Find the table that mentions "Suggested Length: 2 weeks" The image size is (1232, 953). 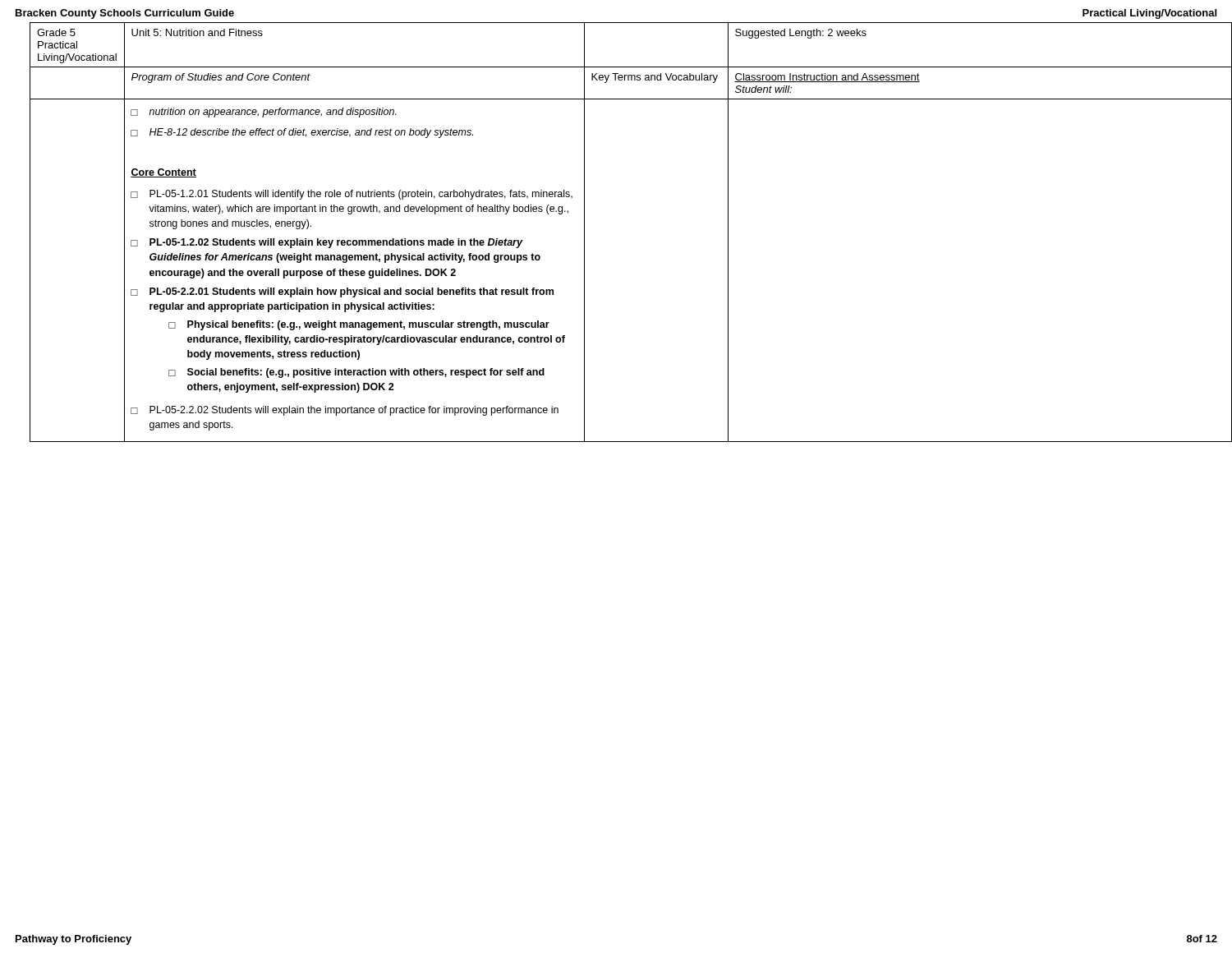(616, 232)
